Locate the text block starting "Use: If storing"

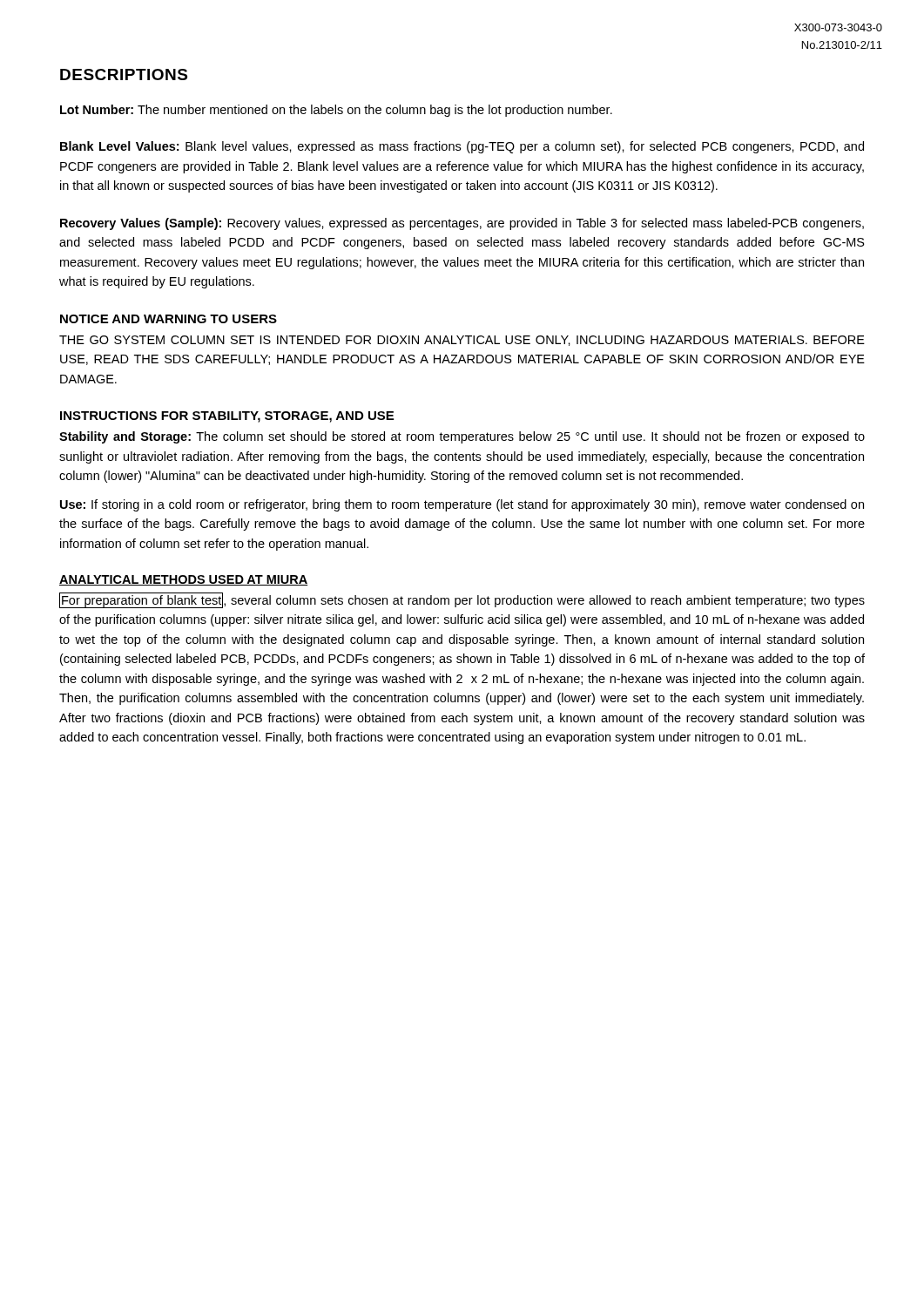[462, 524]
